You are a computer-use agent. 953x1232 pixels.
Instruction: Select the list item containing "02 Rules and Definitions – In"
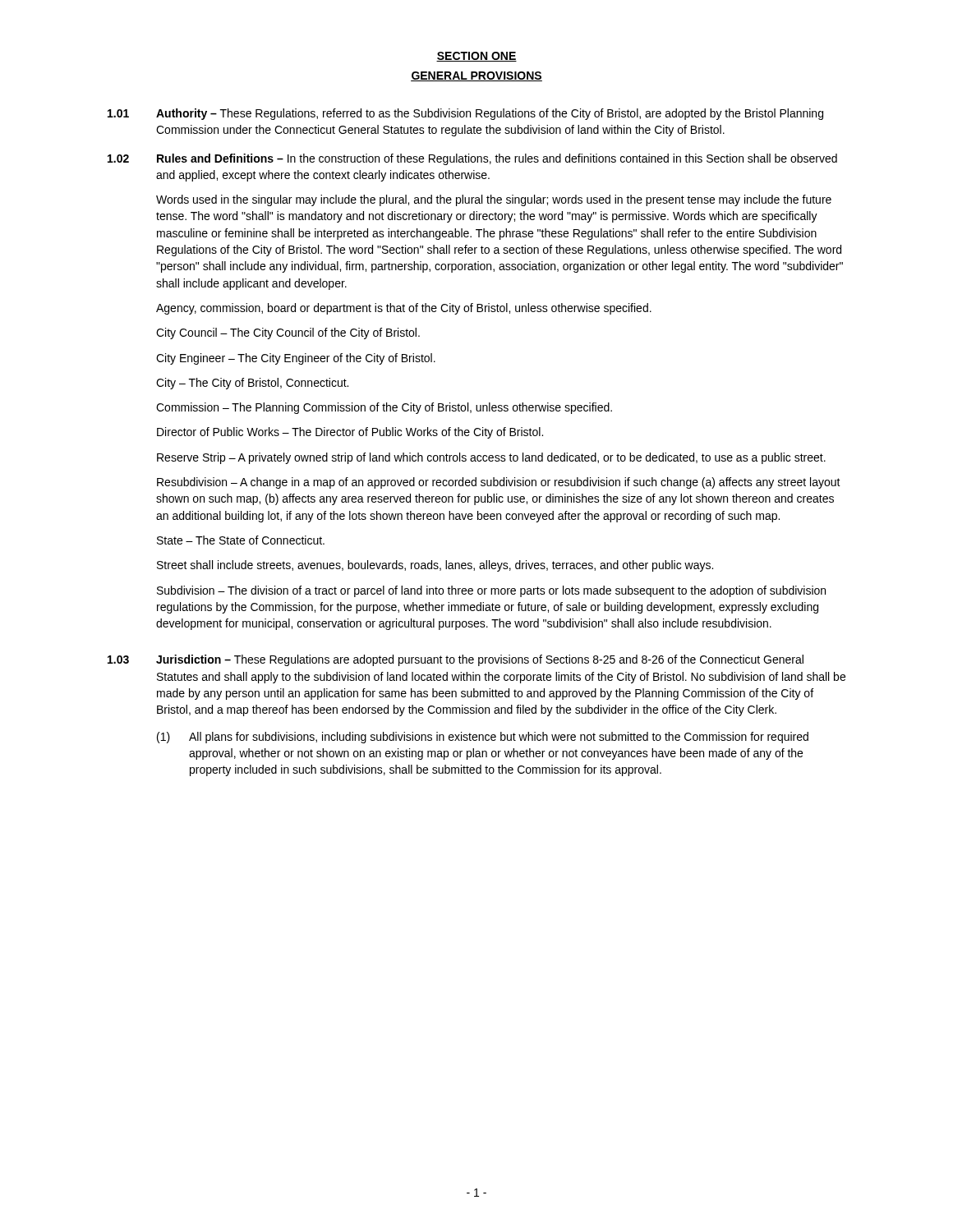click(x=476, y=395)
